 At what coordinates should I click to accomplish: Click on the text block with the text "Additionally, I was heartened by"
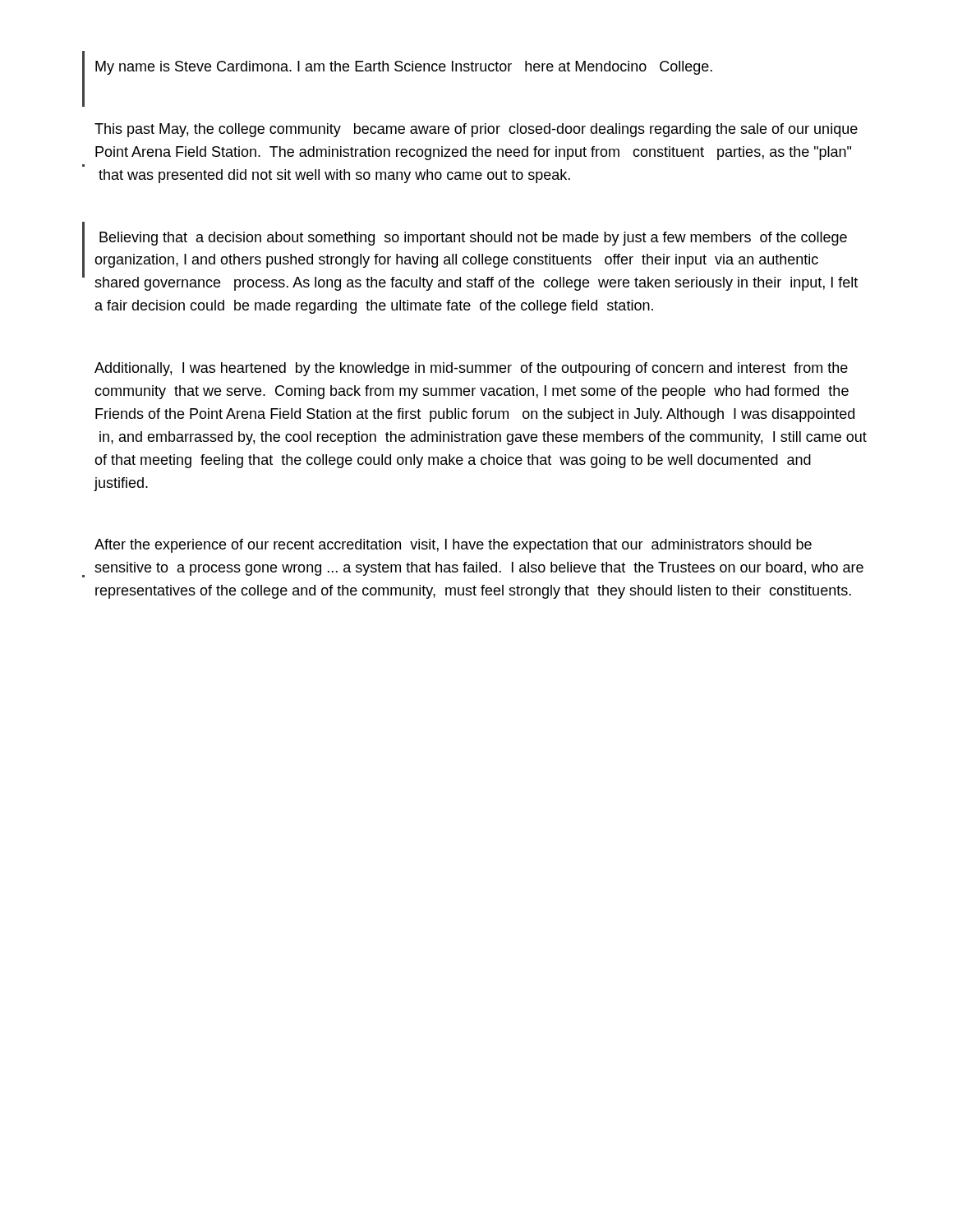[x=481, y=425]
